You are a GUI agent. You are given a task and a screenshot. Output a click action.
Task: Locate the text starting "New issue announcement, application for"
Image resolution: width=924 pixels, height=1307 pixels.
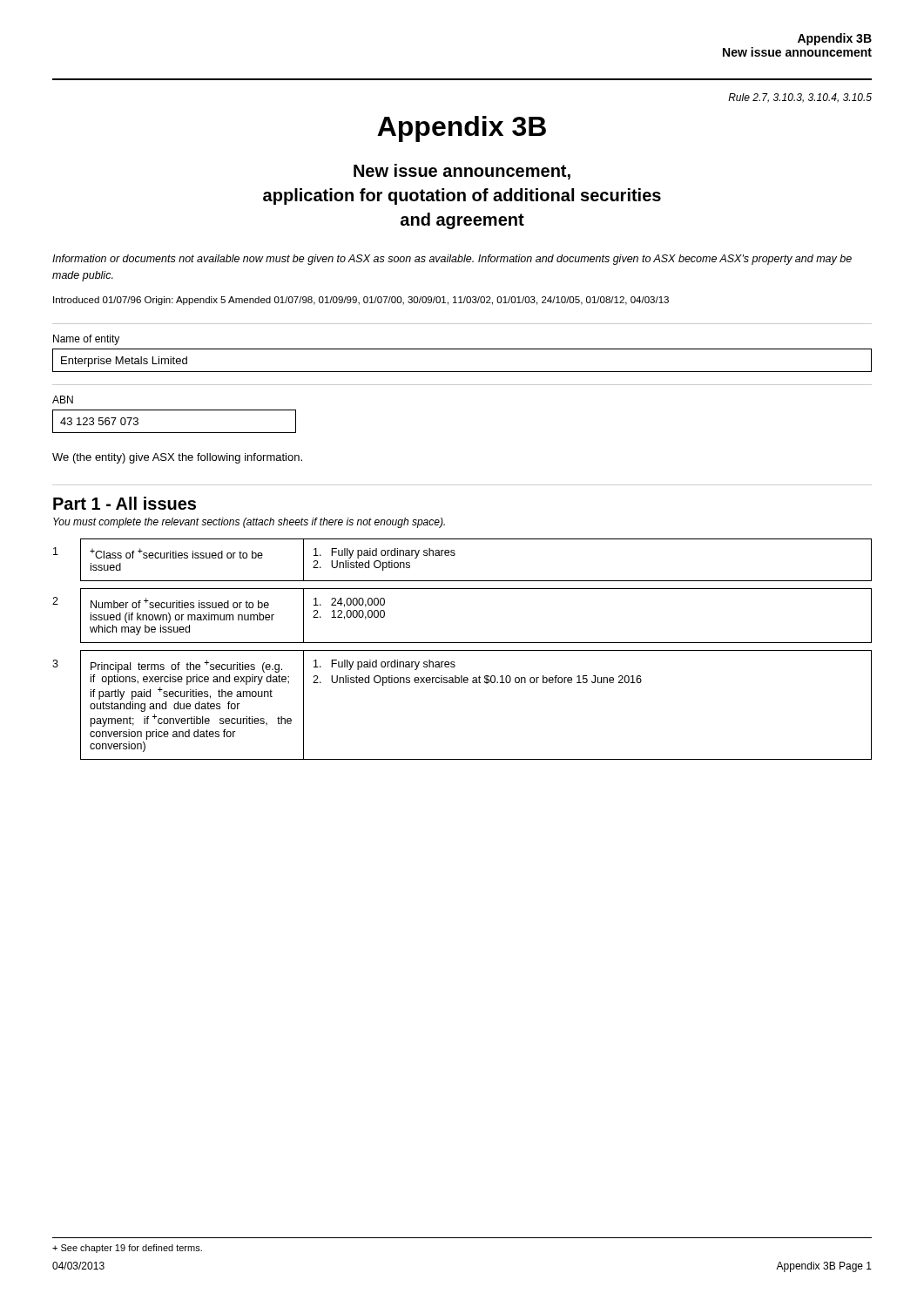(x=462, y=195)
